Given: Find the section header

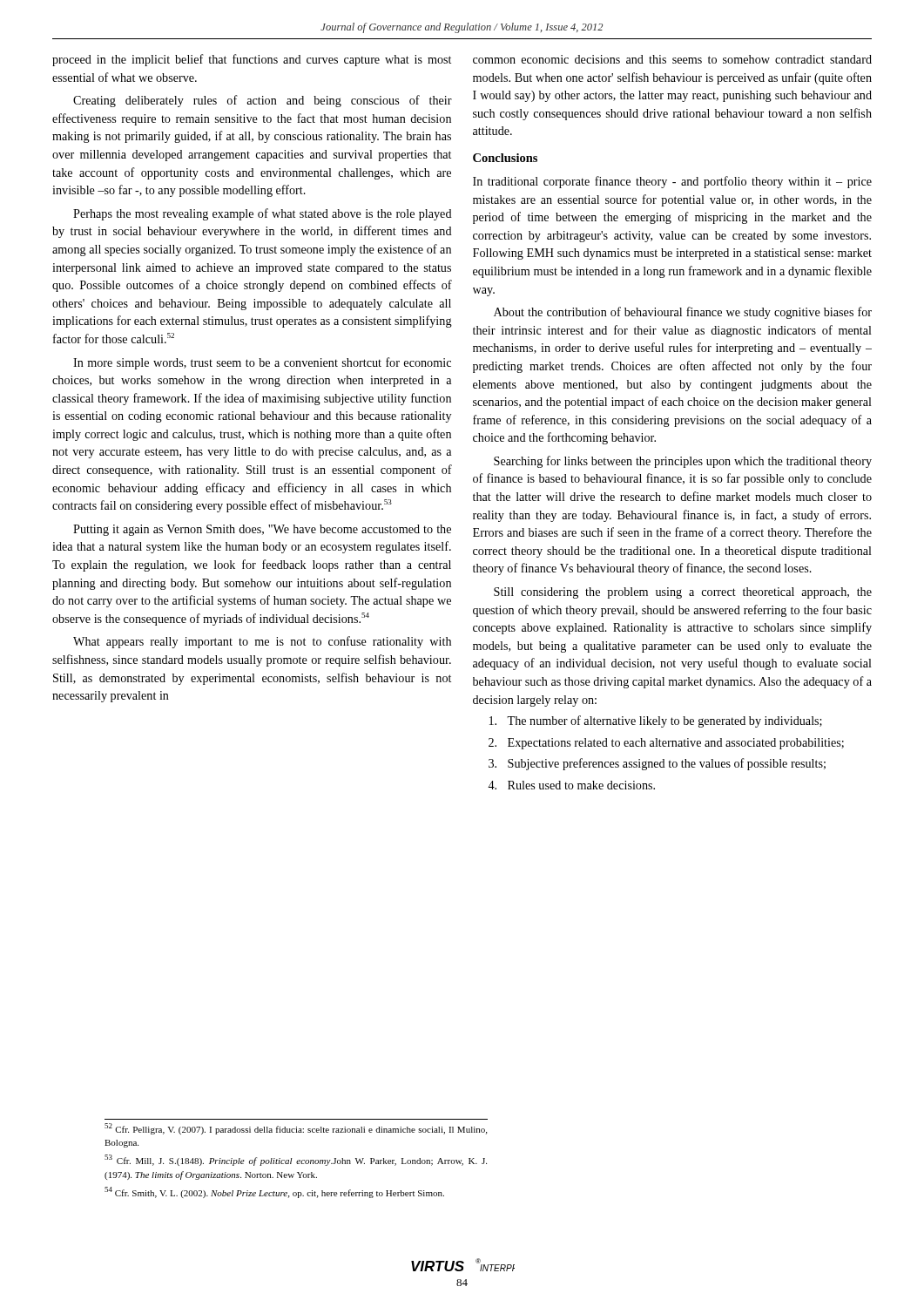Looking at the screenshot, I should tap(505, 158).
